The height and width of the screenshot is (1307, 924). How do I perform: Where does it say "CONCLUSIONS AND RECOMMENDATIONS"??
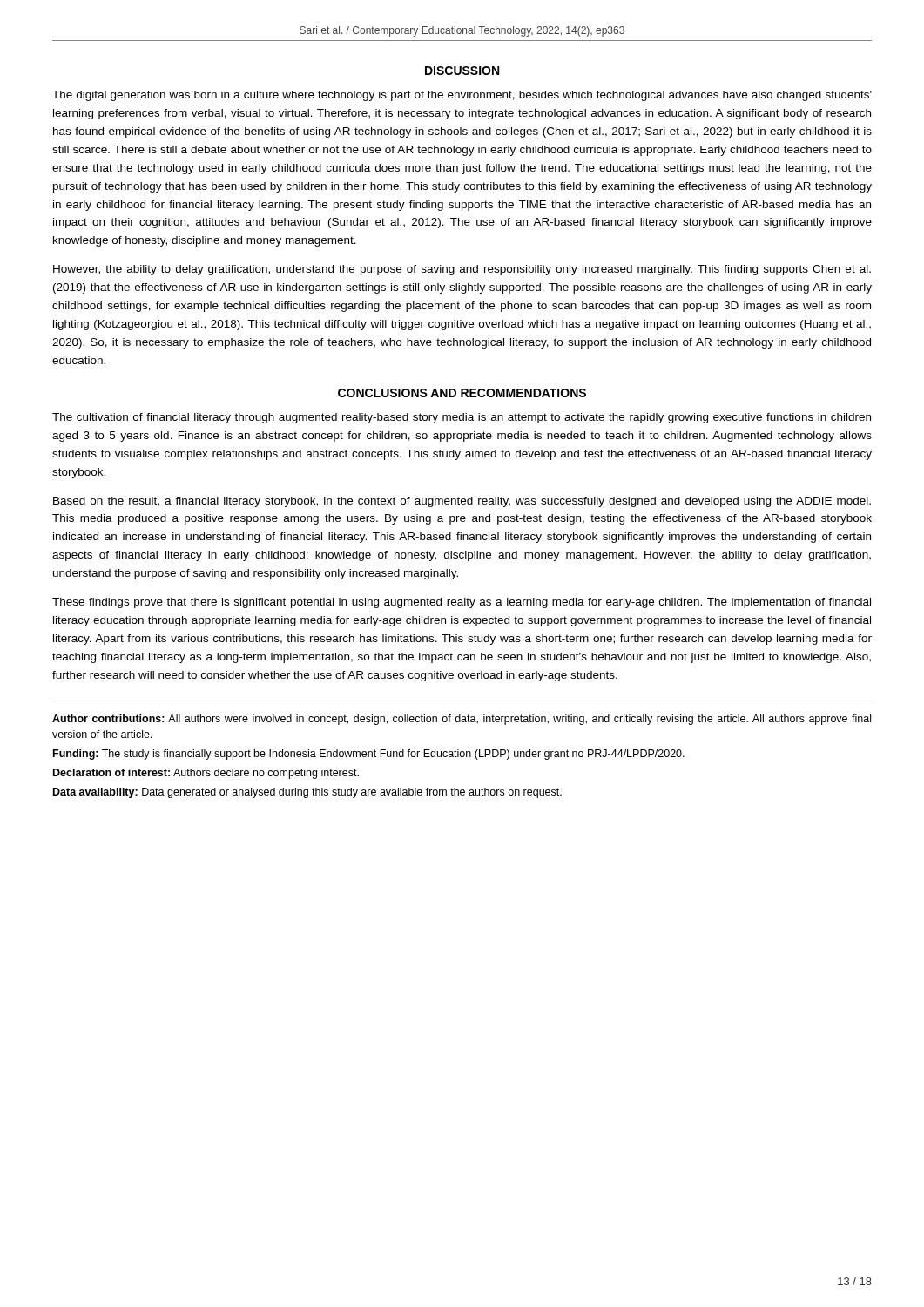pos(462,393)
